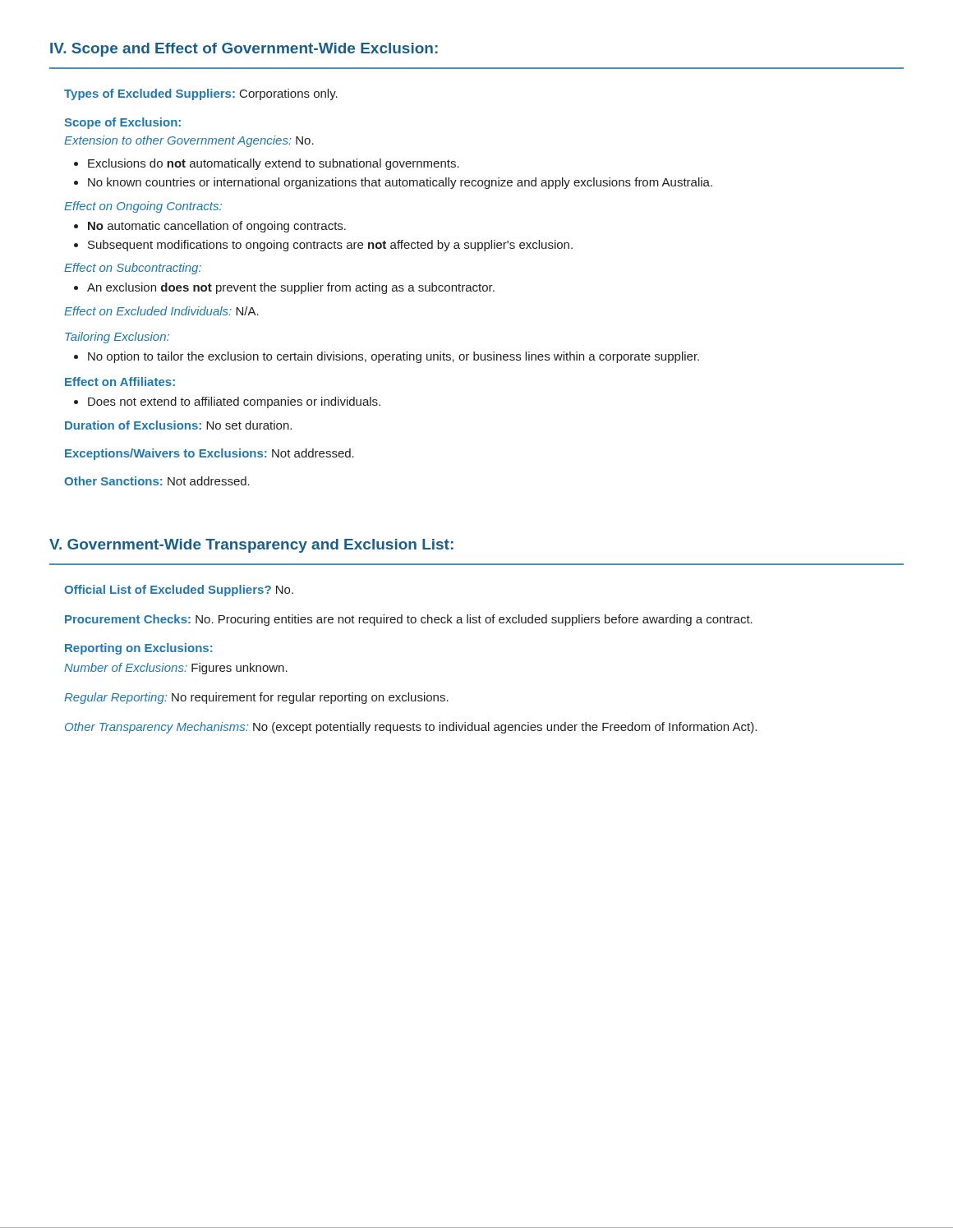Click on the text that says "Number of Exclusions: Figures unknown."
The width and height of the screenshot is (953, 1232).
(176, 667)
